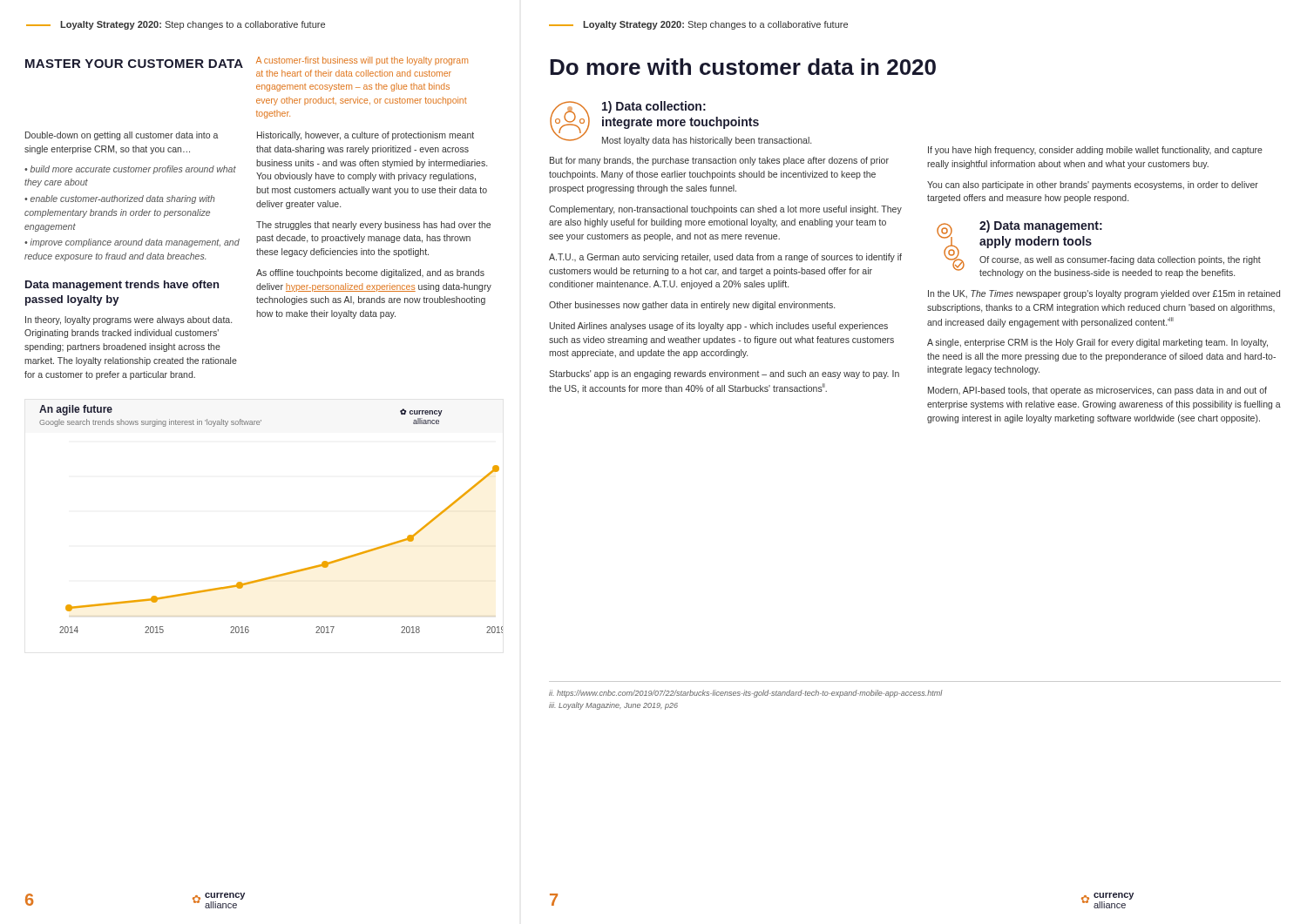1307x924 pixels.
Task: Find the passage starting "Do more with customer data in 2020"
Action: point(743,67)
